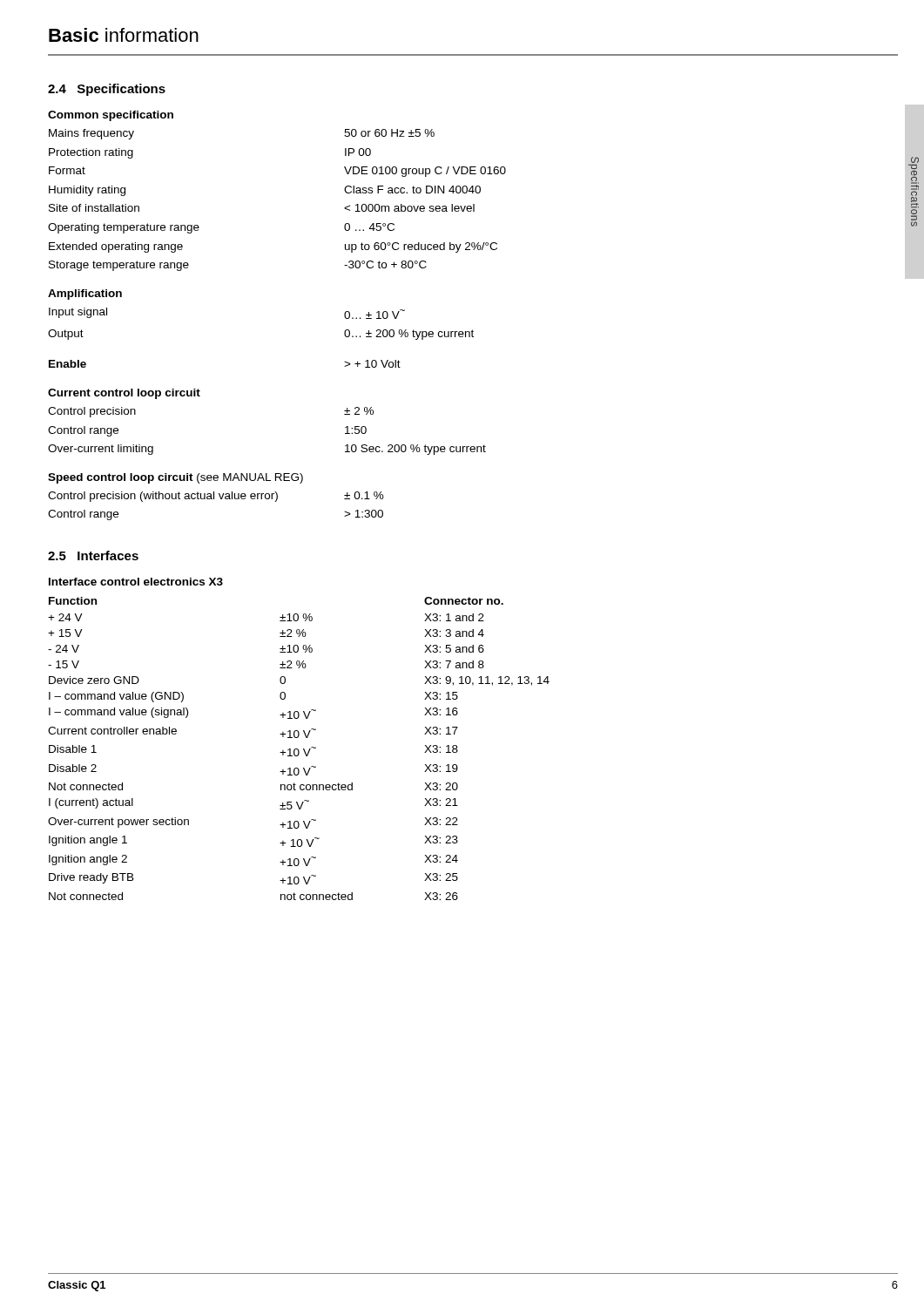Image resolution: width=924 pixels, height=1307 pixels.
Task: Point to the block starting "Enable > + 10"
Action: [x=67, y=363]
